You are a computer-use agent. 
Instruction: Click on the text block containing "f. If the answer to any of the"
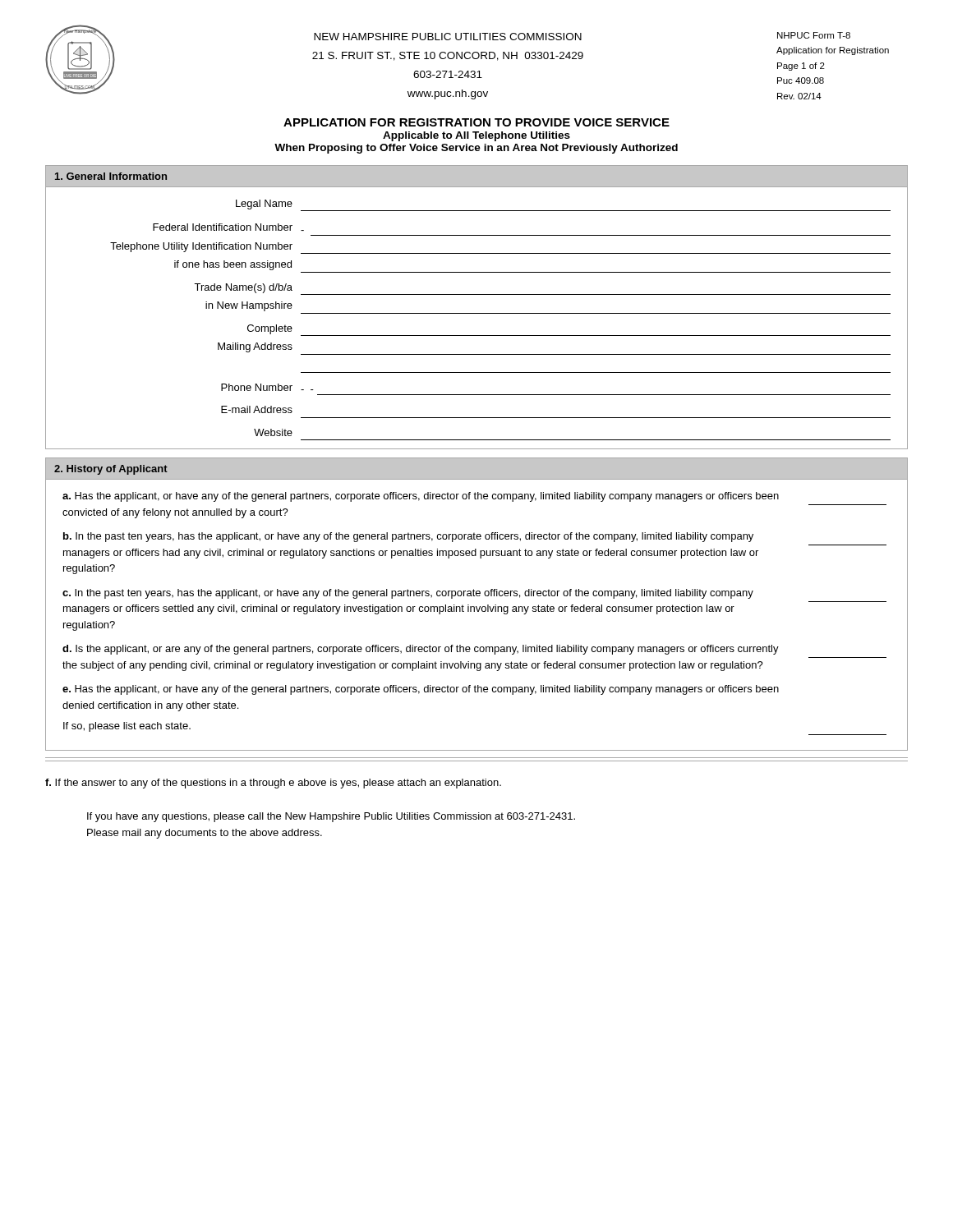pos(273,783)
